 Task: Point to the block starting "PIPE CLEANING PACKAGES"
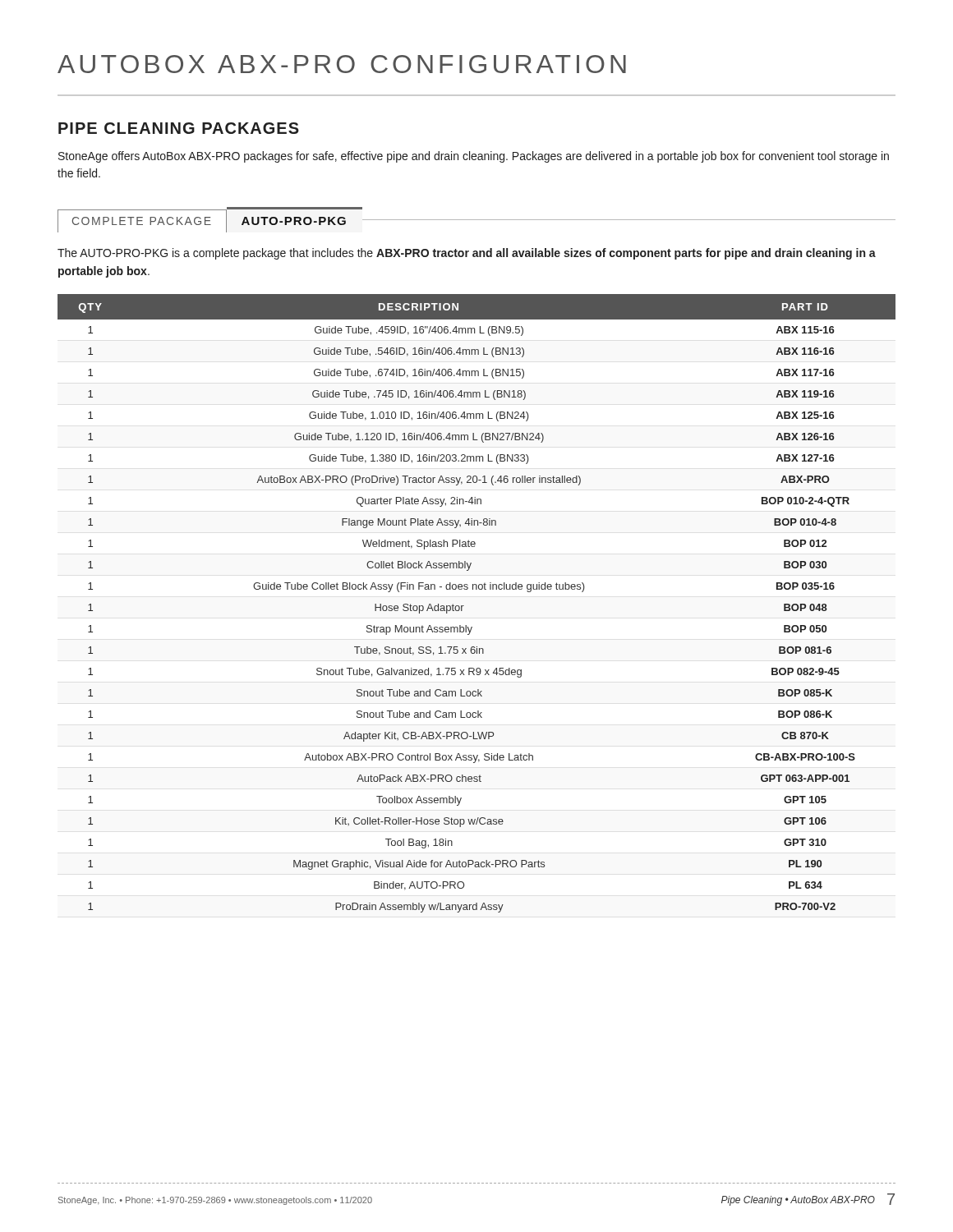click(x=179, y=128)
